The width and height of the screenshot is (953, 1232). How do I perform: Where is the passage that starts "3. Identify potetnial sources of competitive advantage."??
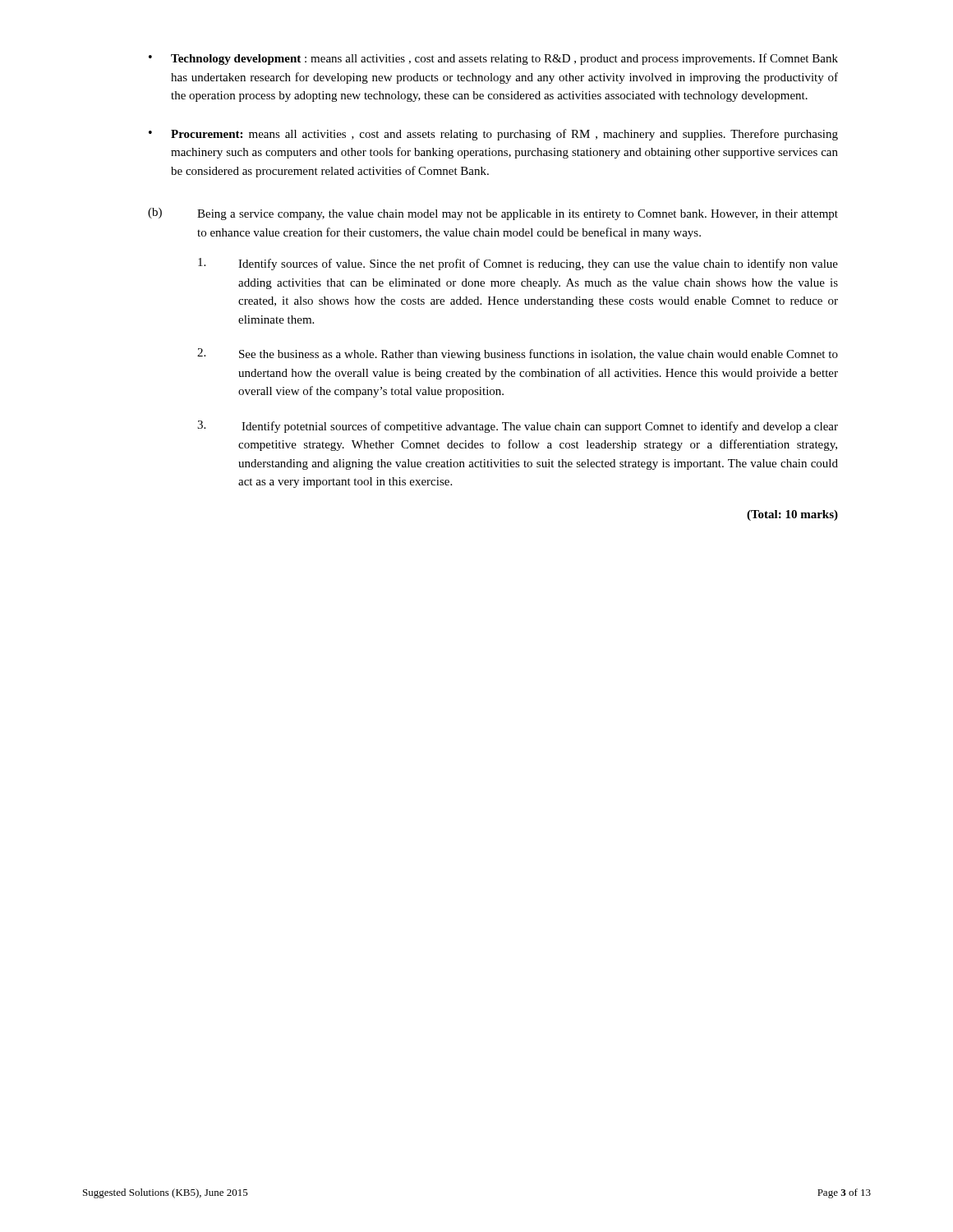pyautogui.click(x=518, y=454)
